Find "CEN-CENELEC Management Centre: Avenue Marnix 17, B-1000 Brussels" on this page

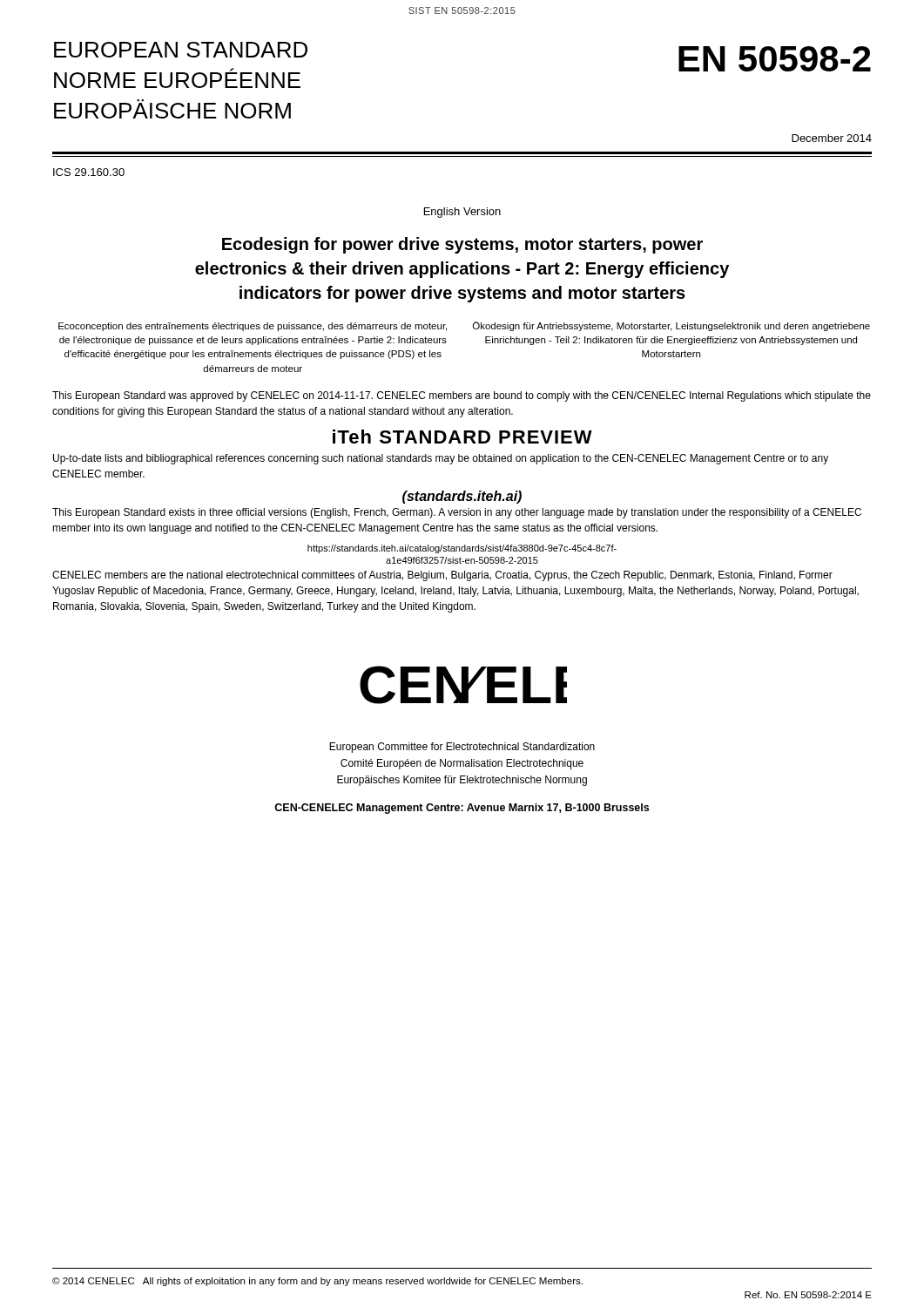[x=462, y=807]
